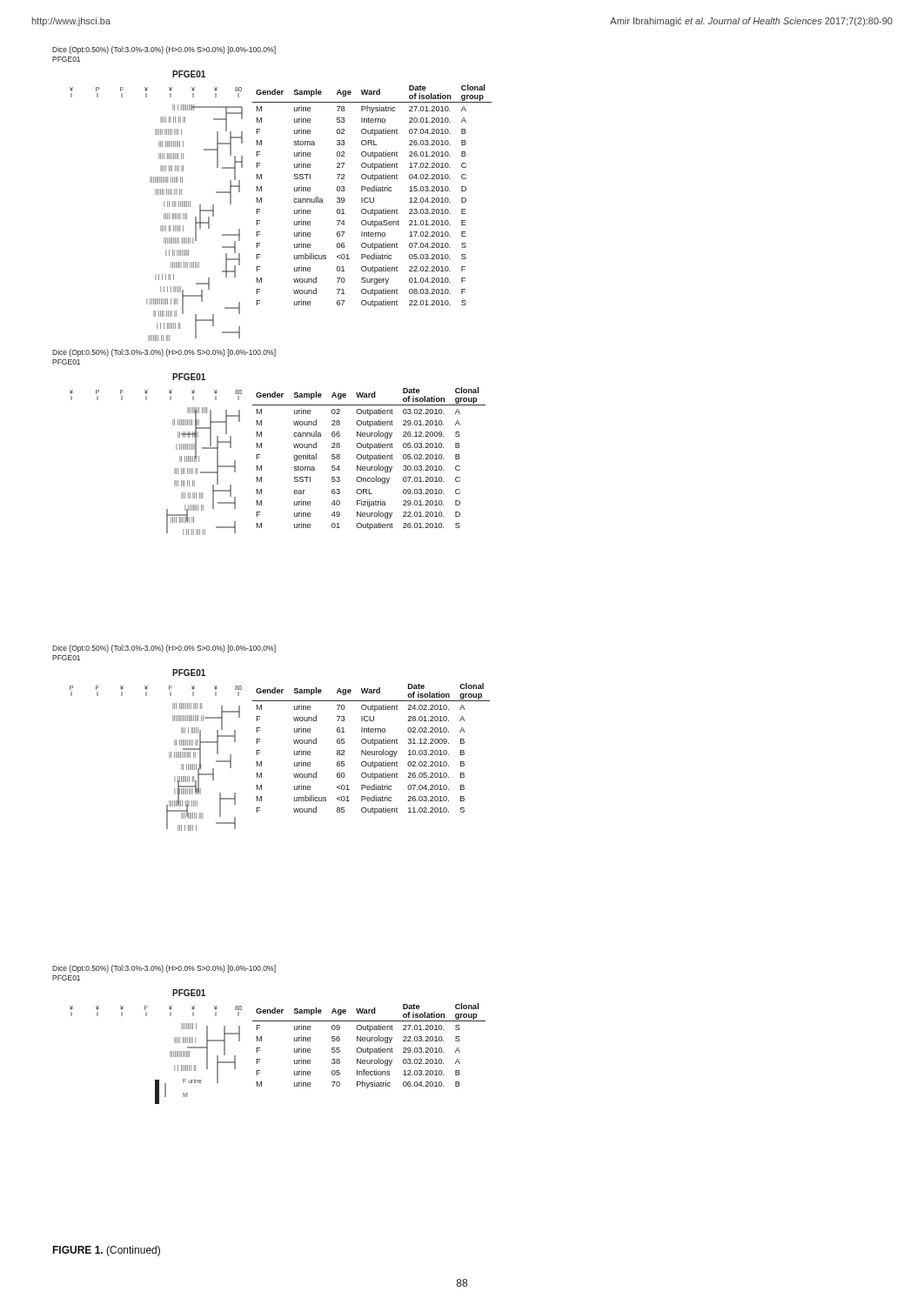Locate the text "FIGURE 1. (Continued)"
This screenshot has height=1305, width=924.
(x=106, y=1250)
